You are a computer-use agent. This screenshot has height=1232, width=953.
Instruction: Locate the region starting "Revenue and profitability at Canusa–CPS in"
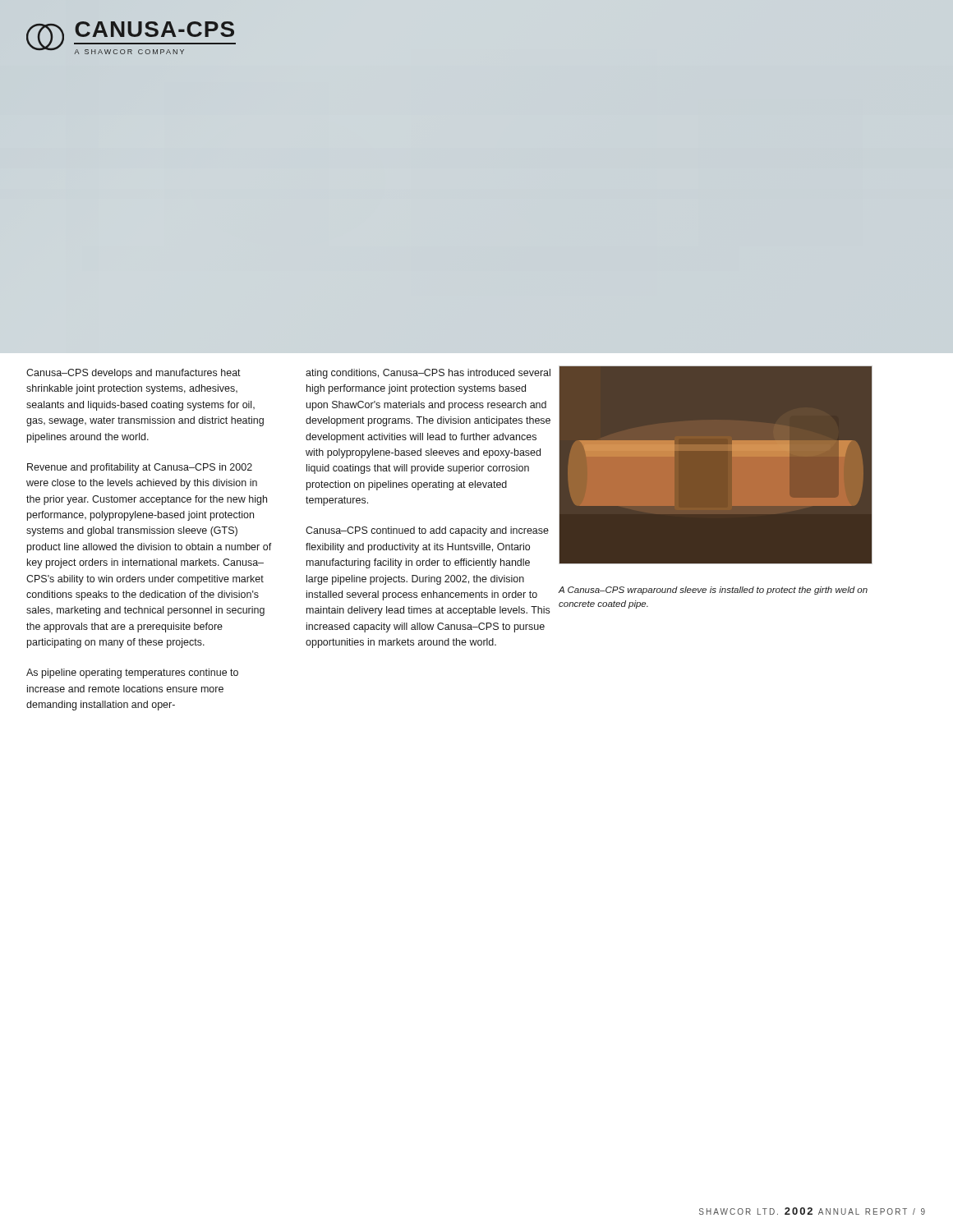click(x=149, y=555)
